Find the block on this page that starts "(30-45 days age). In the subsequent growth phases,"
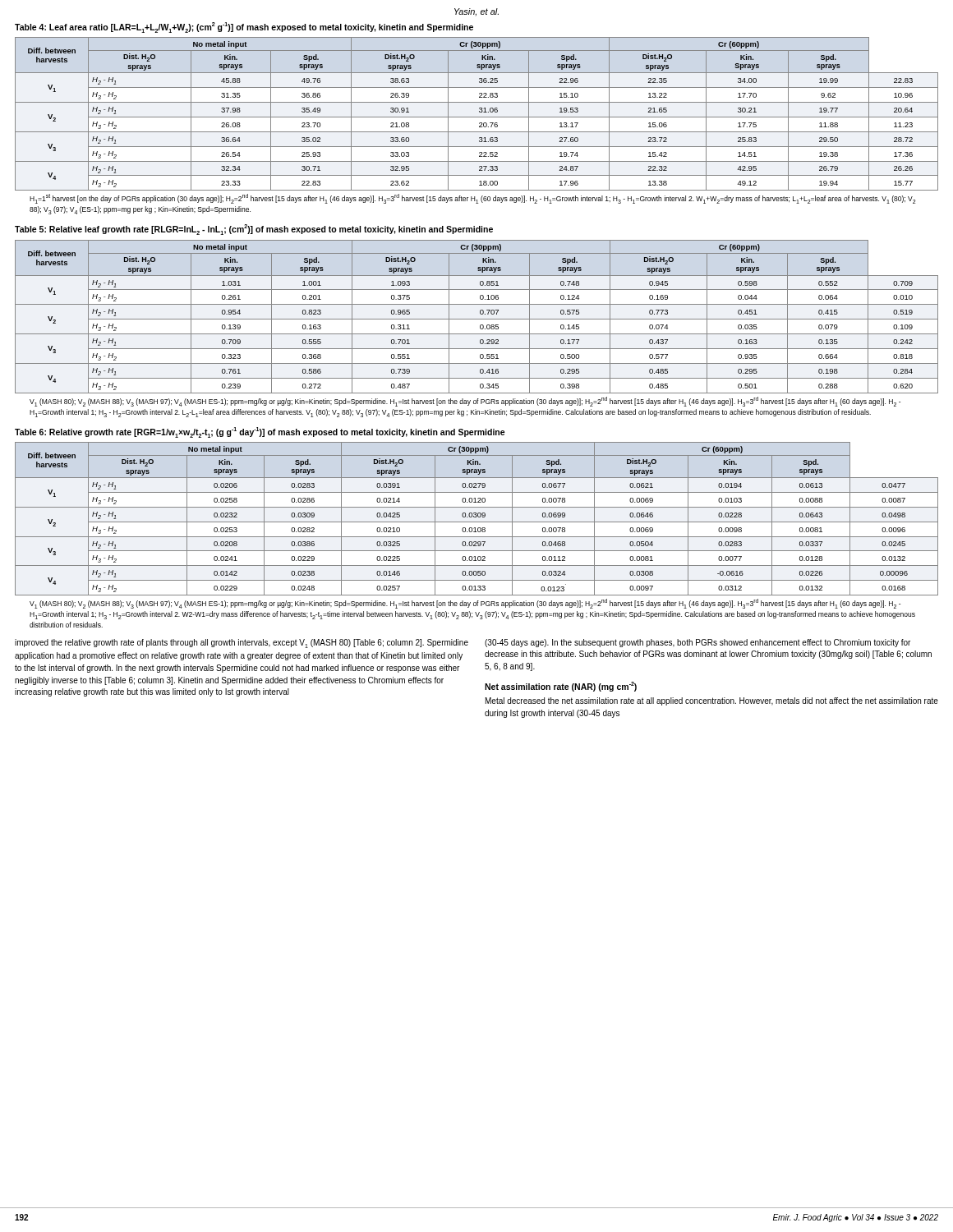The image size is (953, 1232). click(708, 655)
